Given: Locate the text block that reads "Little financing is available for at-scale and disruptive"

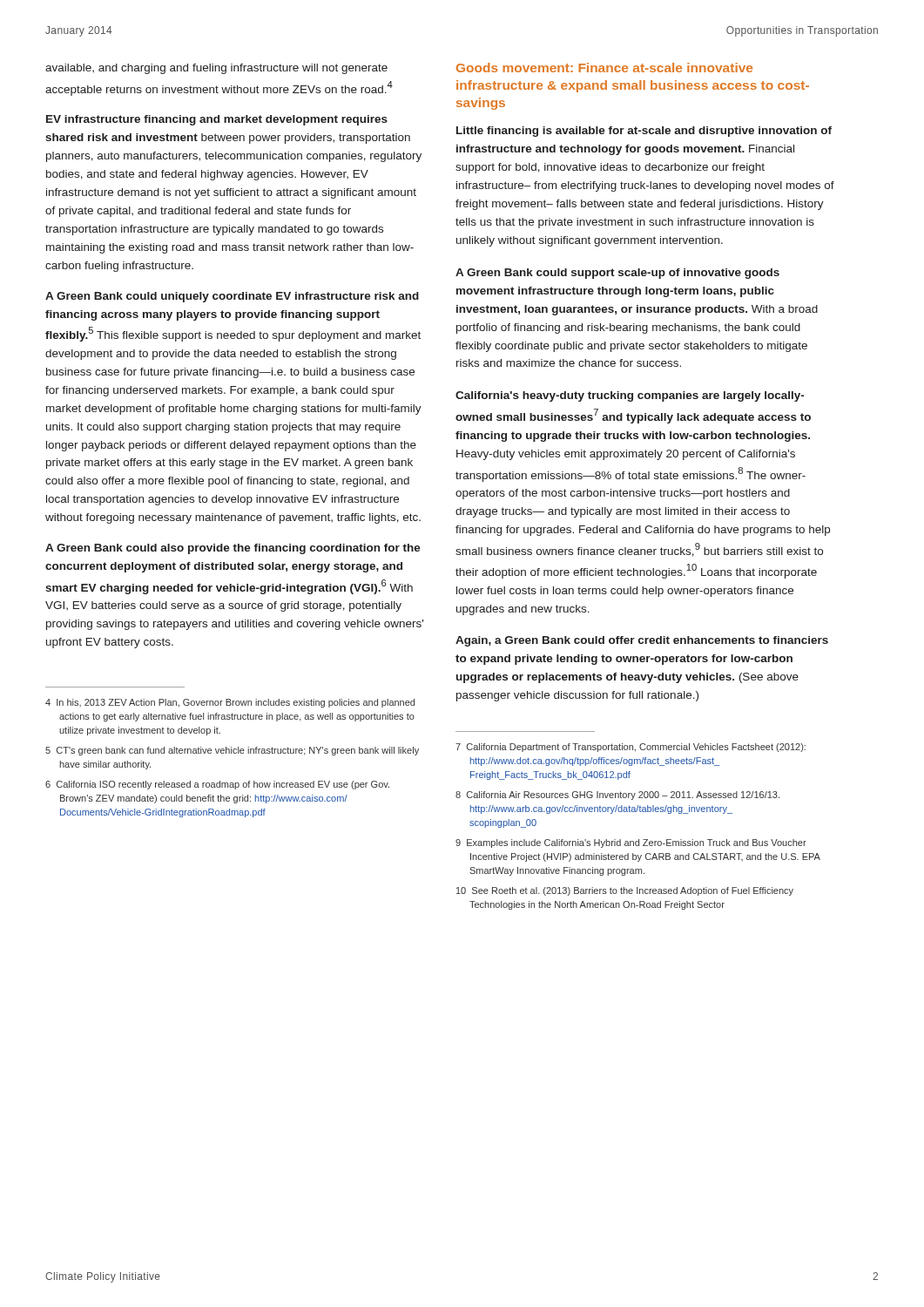Looking at the screenshot, I should (x=645, y=186).
